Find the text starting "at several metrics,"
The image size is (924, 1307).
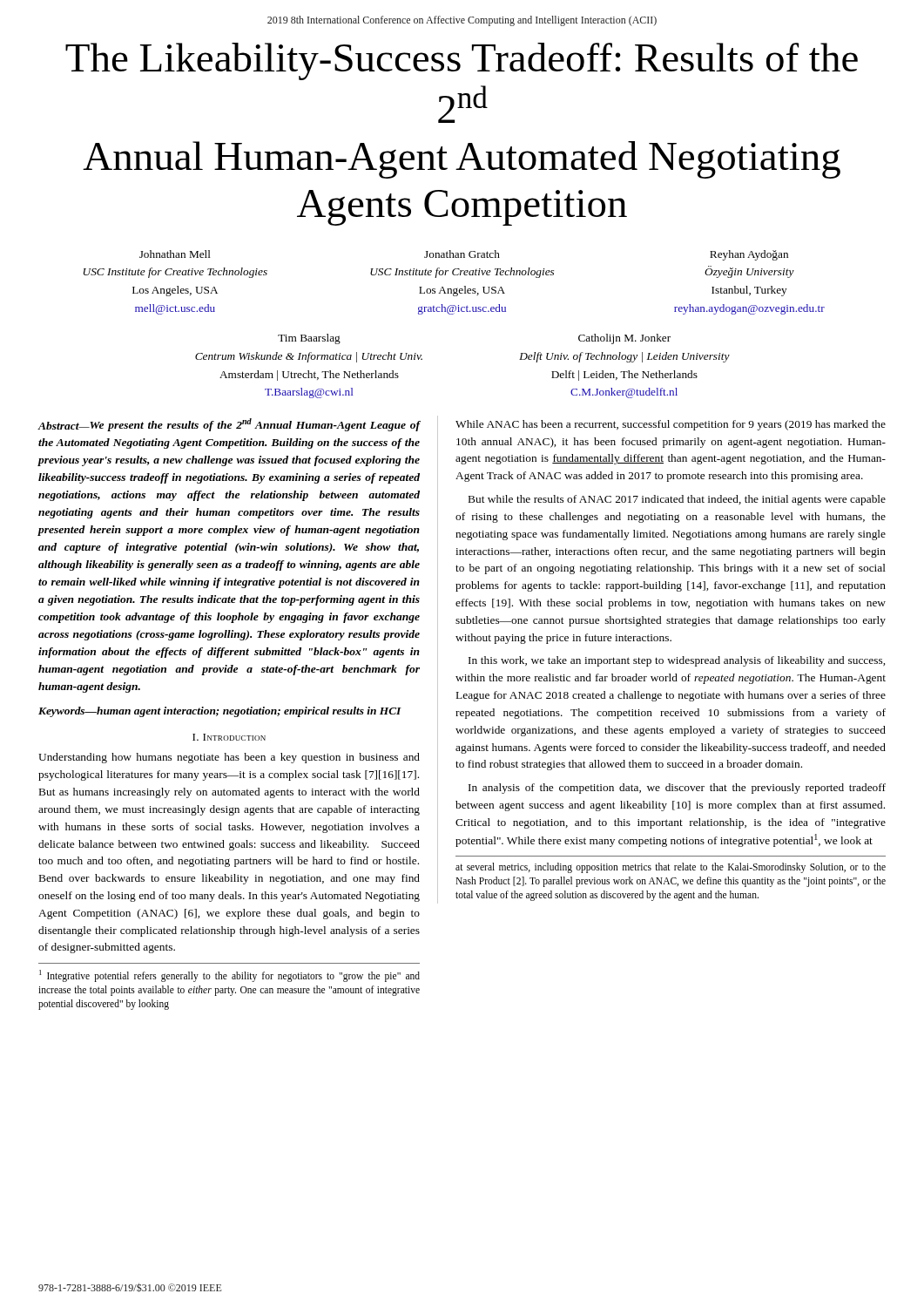click(x=671, y=881)
